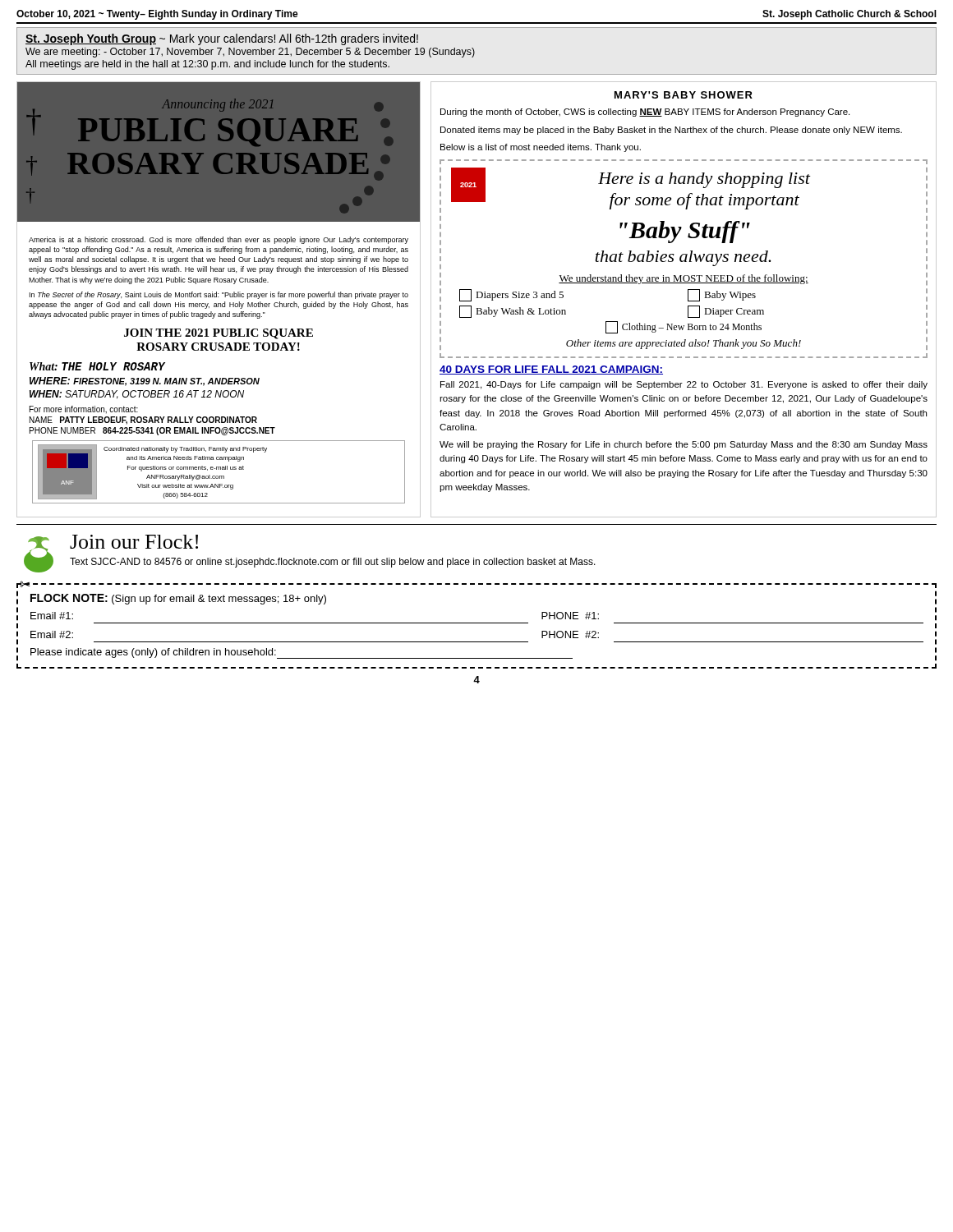
Task: Find the text block containing "✂ FLOCK NOTE: (Sign up for email &"
Action: pos(472,621)
